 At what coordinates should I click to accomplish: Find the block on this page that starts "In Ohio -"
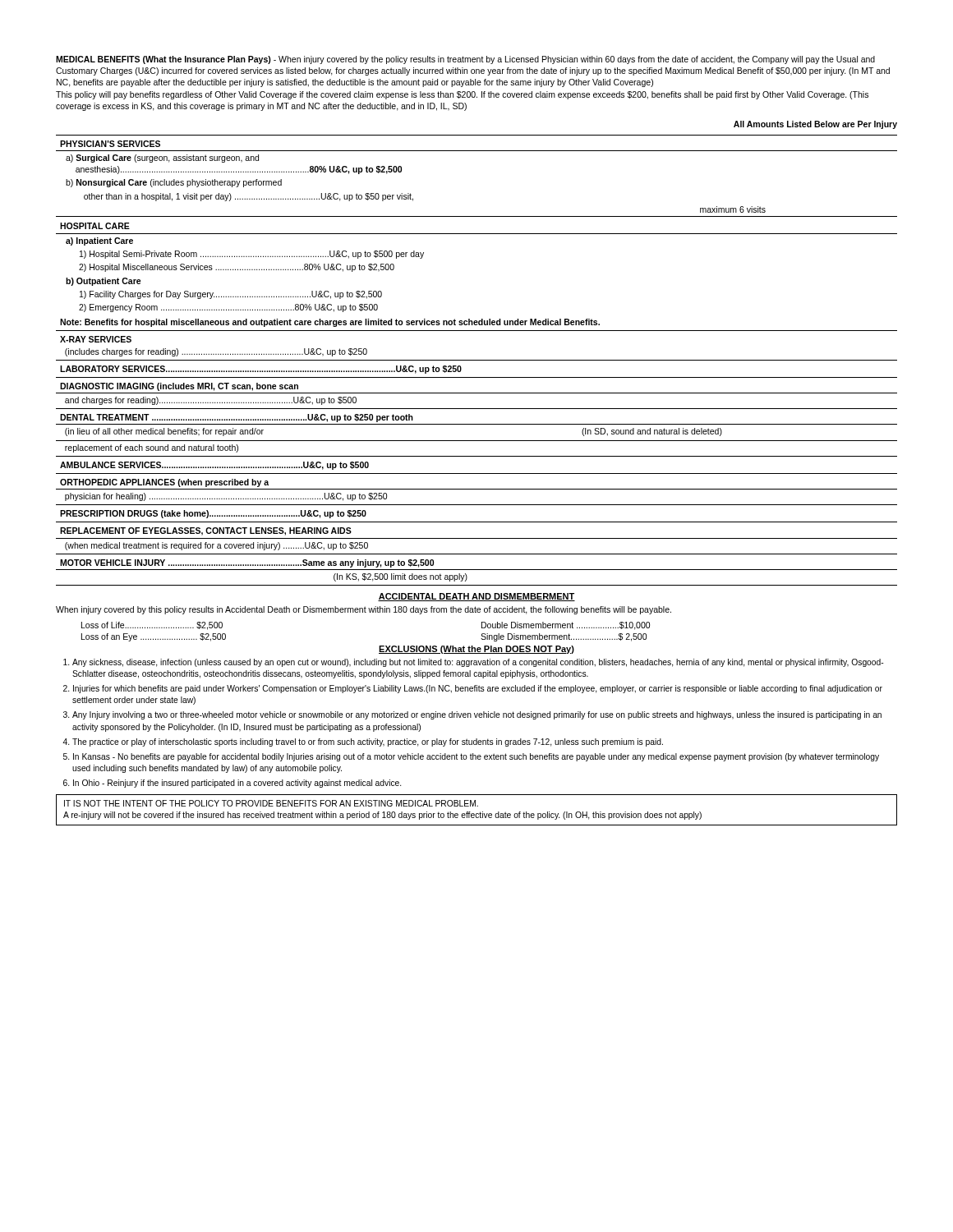476,784
